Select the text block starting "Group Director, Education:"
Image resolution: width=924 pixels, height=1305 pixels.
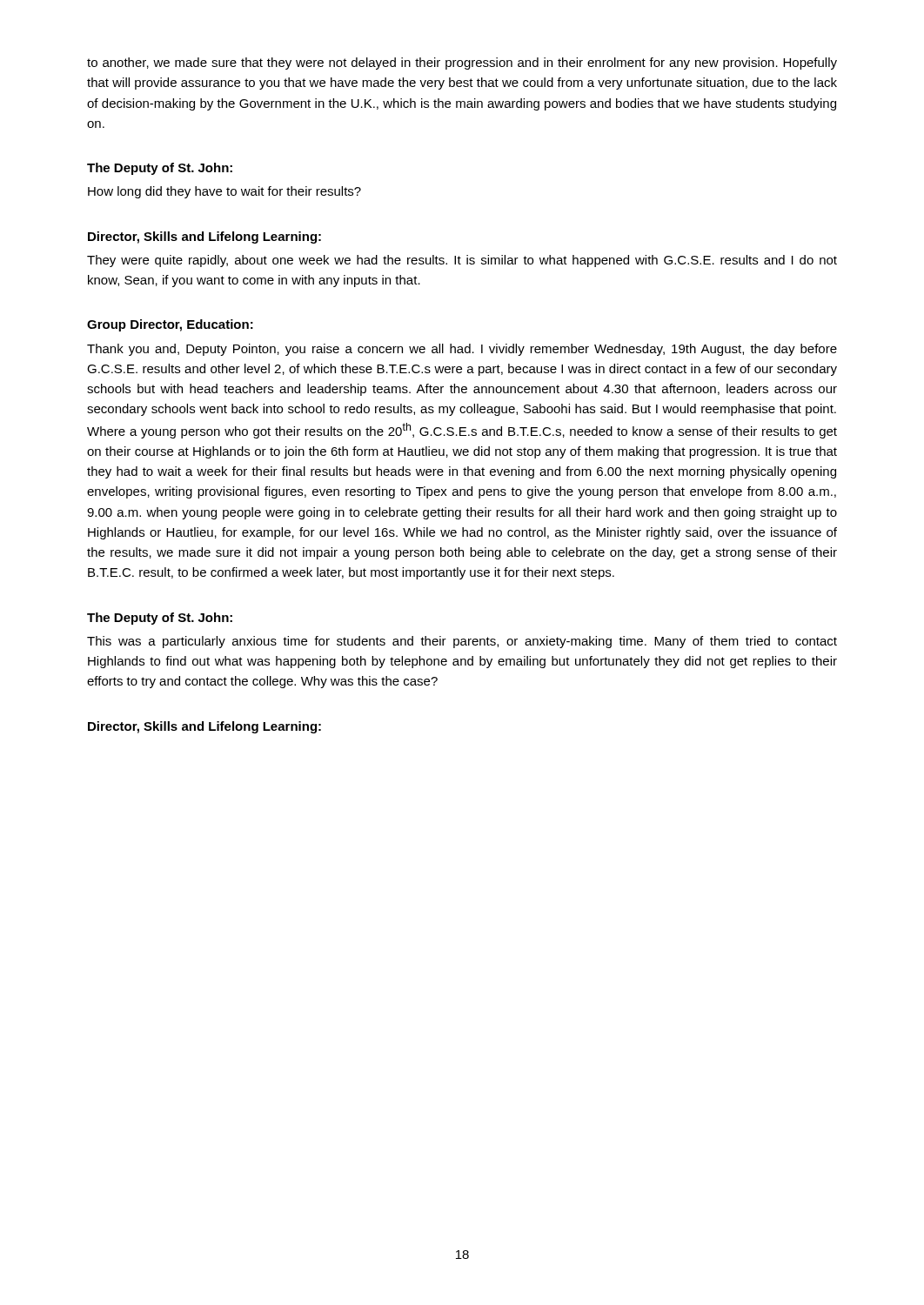[x=170, y=324]
